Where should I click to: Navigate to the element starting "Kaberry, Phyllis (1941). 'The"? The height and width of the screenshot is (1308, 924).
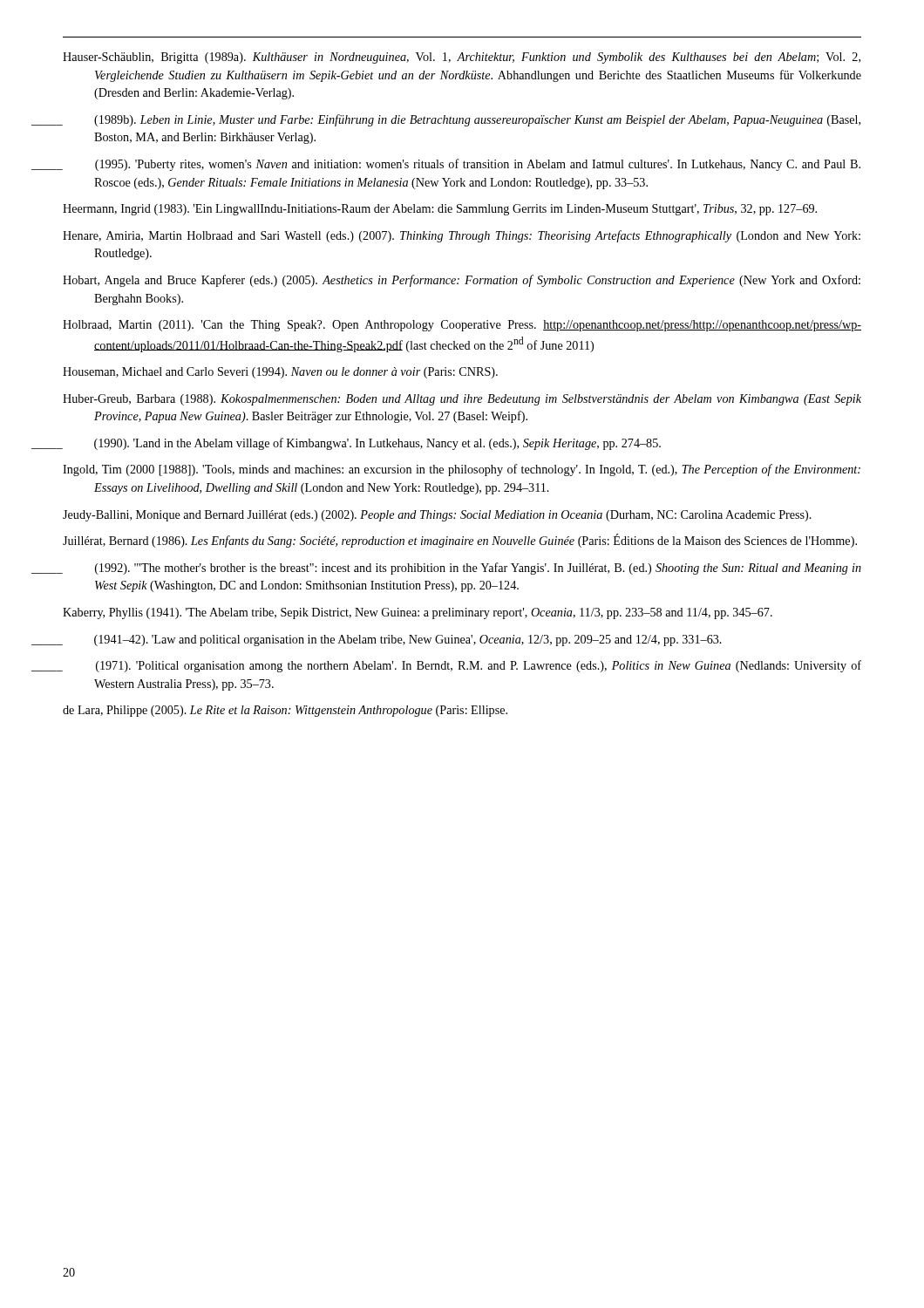418,612
